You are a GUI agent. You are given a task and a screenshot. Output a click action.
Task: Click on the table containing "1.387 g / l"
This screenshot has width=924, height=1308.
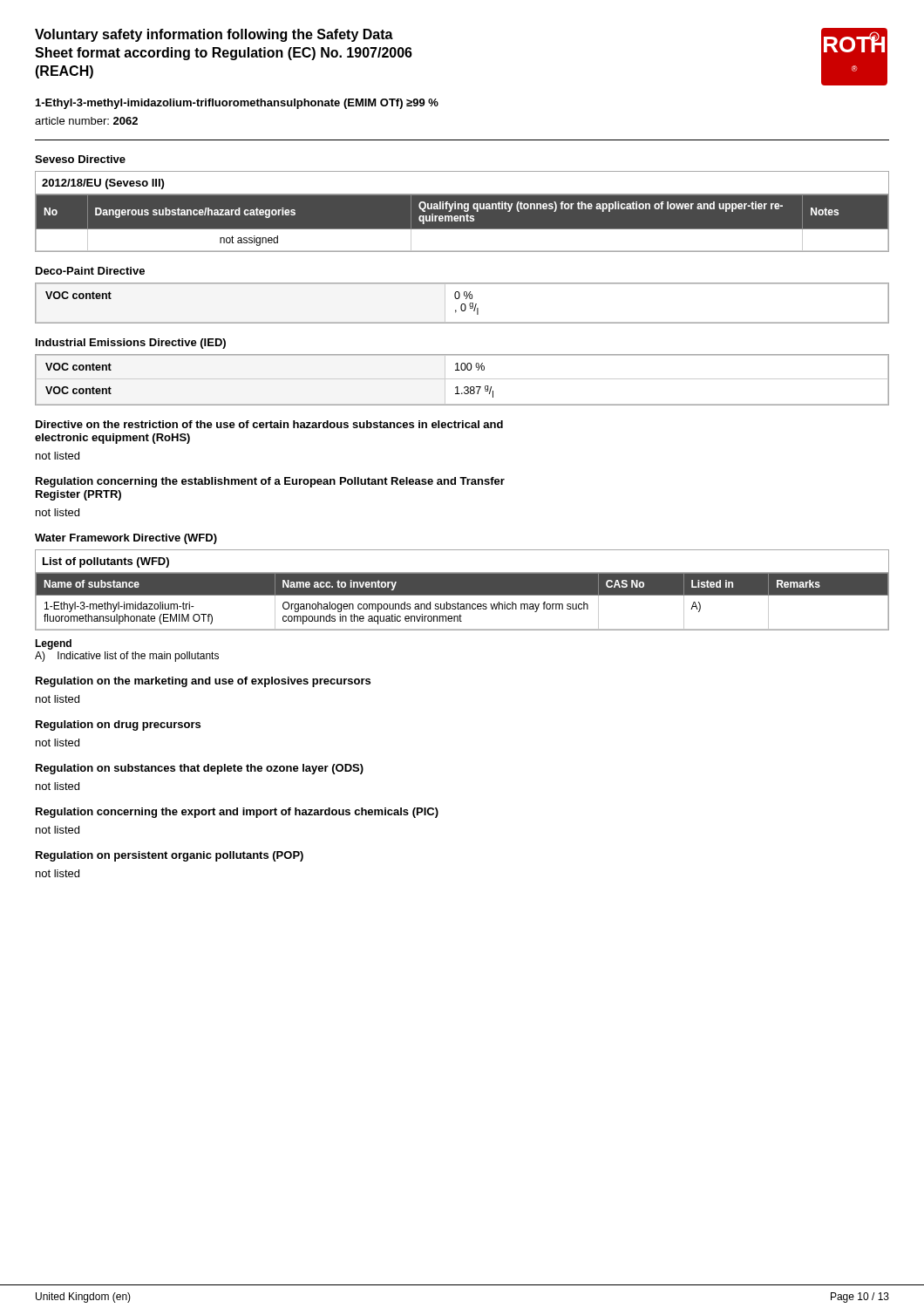(462, 380)
